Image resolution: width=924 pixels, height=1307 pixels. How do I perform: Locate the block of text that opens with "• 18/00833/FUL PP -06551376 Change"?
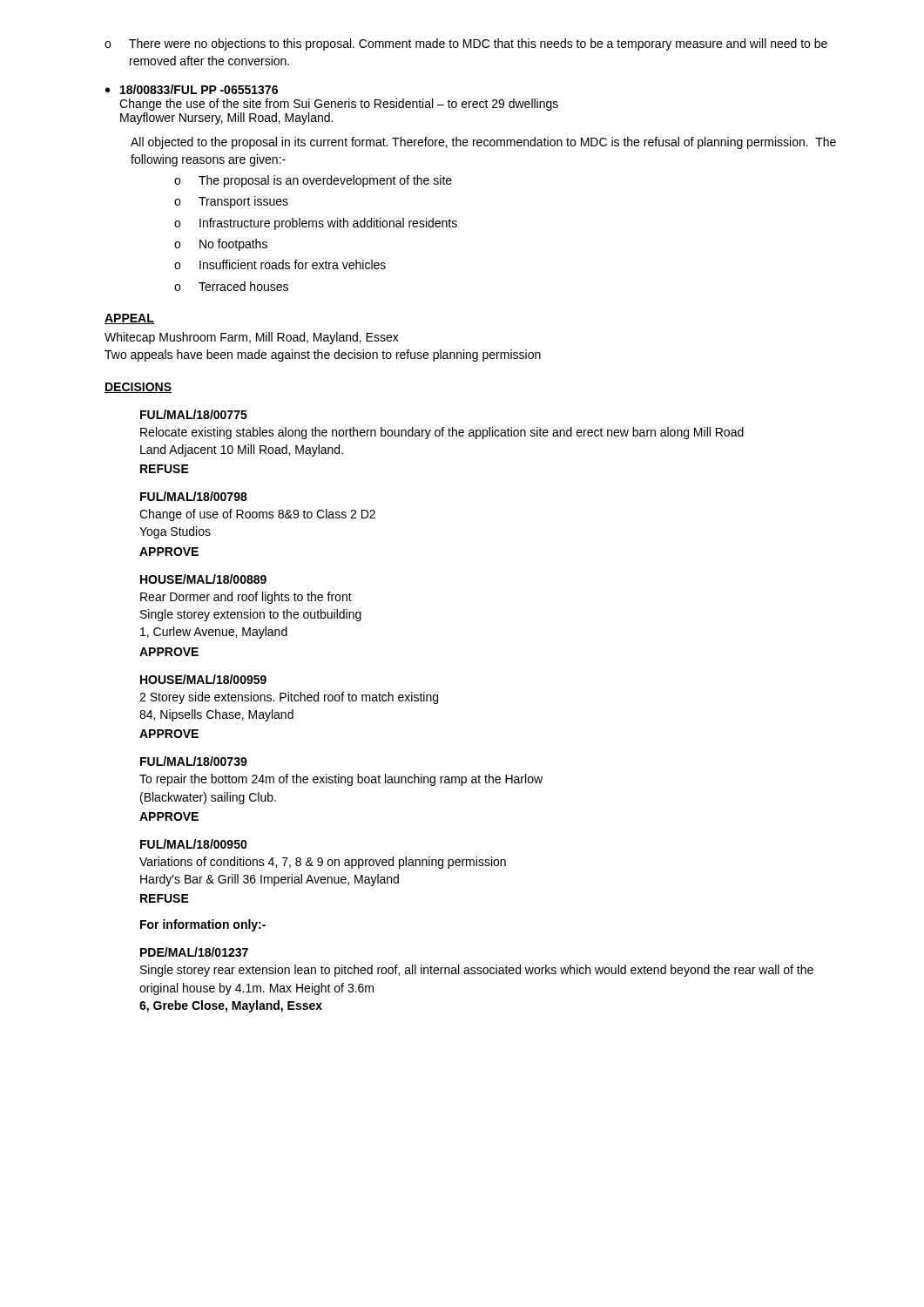[x=479, y=103]
